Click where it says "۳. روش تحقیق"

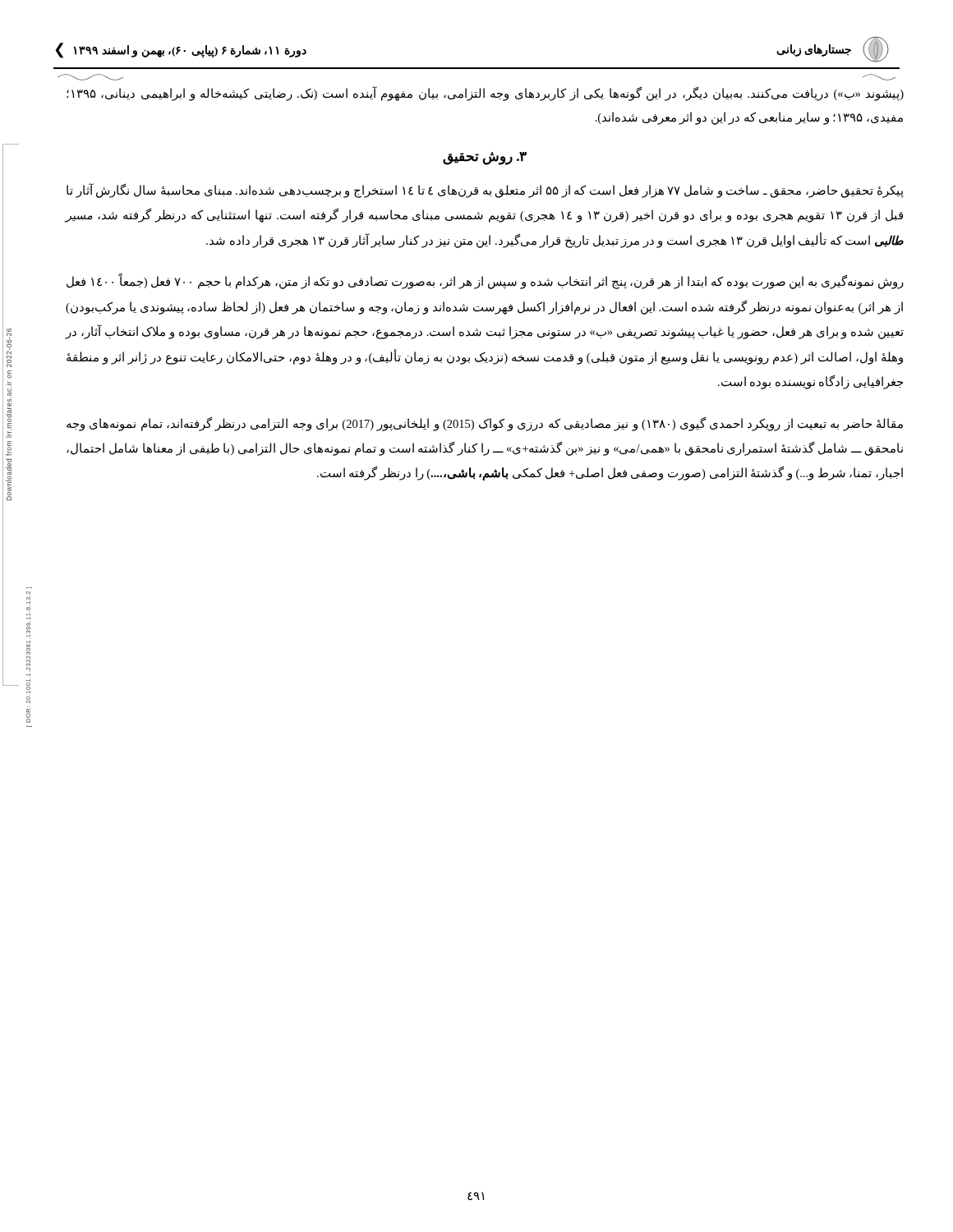[x=485, y=156]
